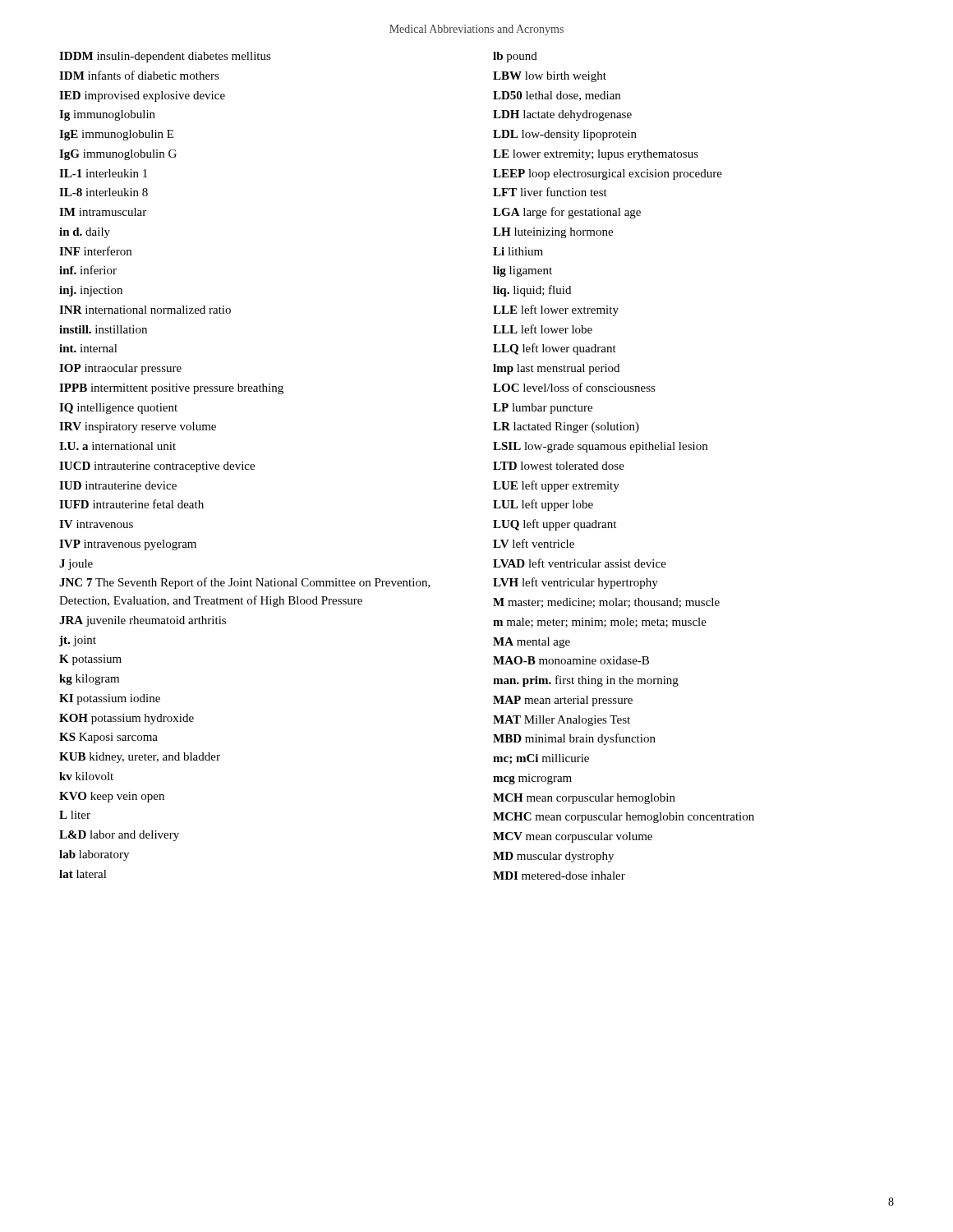Point to "L&D labor and delivery"
The image size is (953, 1232).
(119, 834)
